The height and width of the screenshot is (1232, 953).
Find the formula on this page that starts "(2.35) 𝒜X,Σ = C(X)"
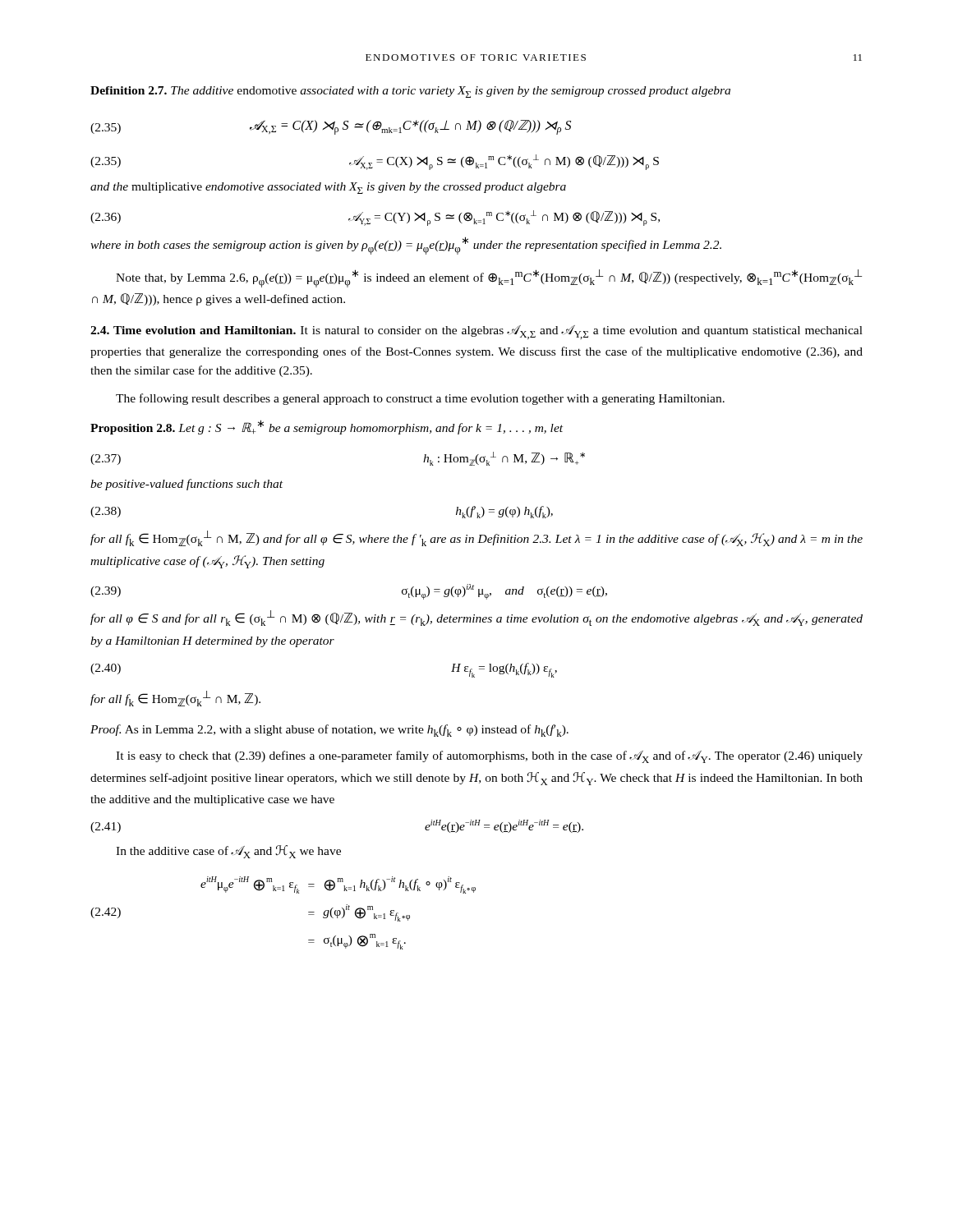[x=476, y=162]
